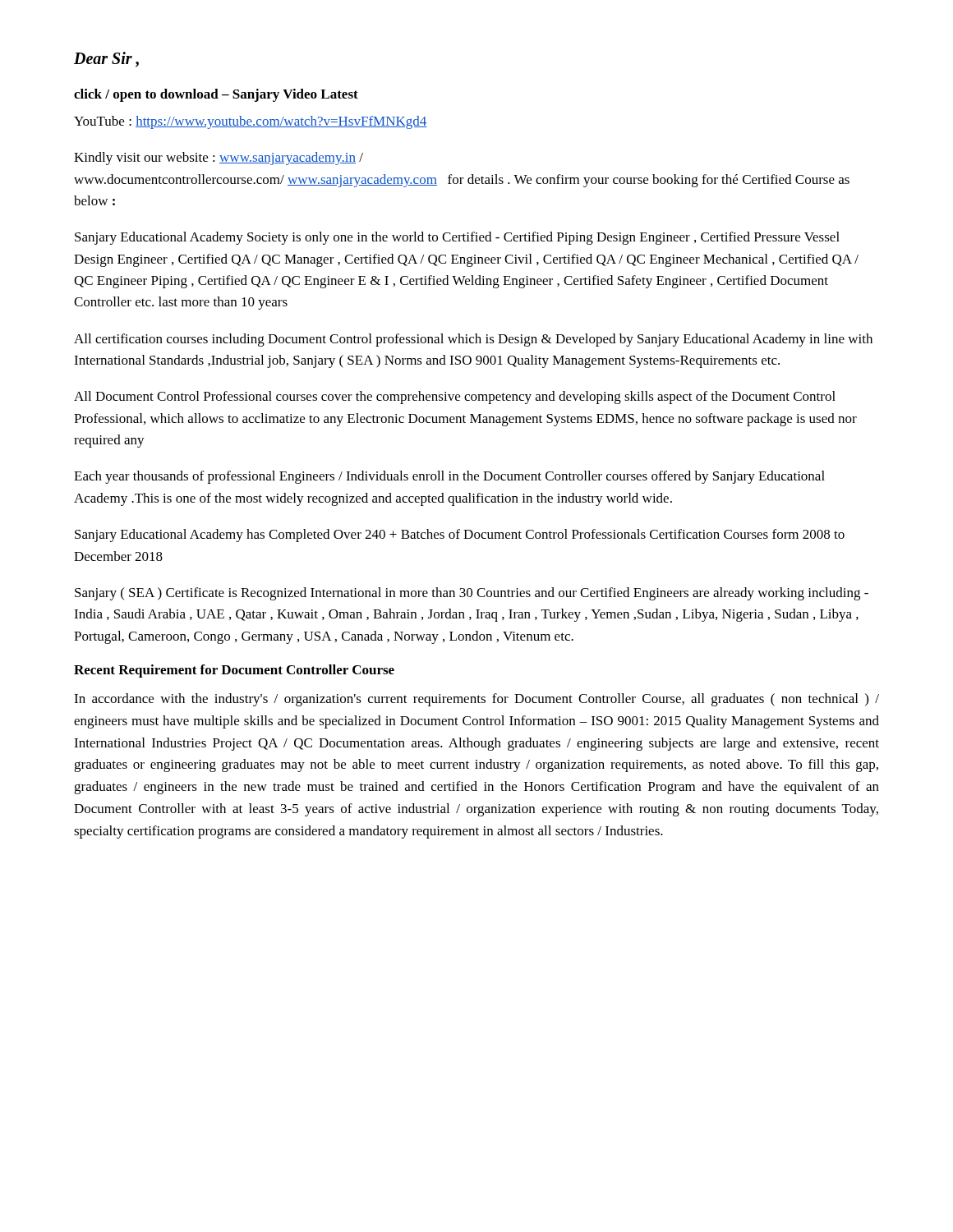Select the text starting "All certification courses including Document Control professional"
953x1232 pixels.
[473, 349]
